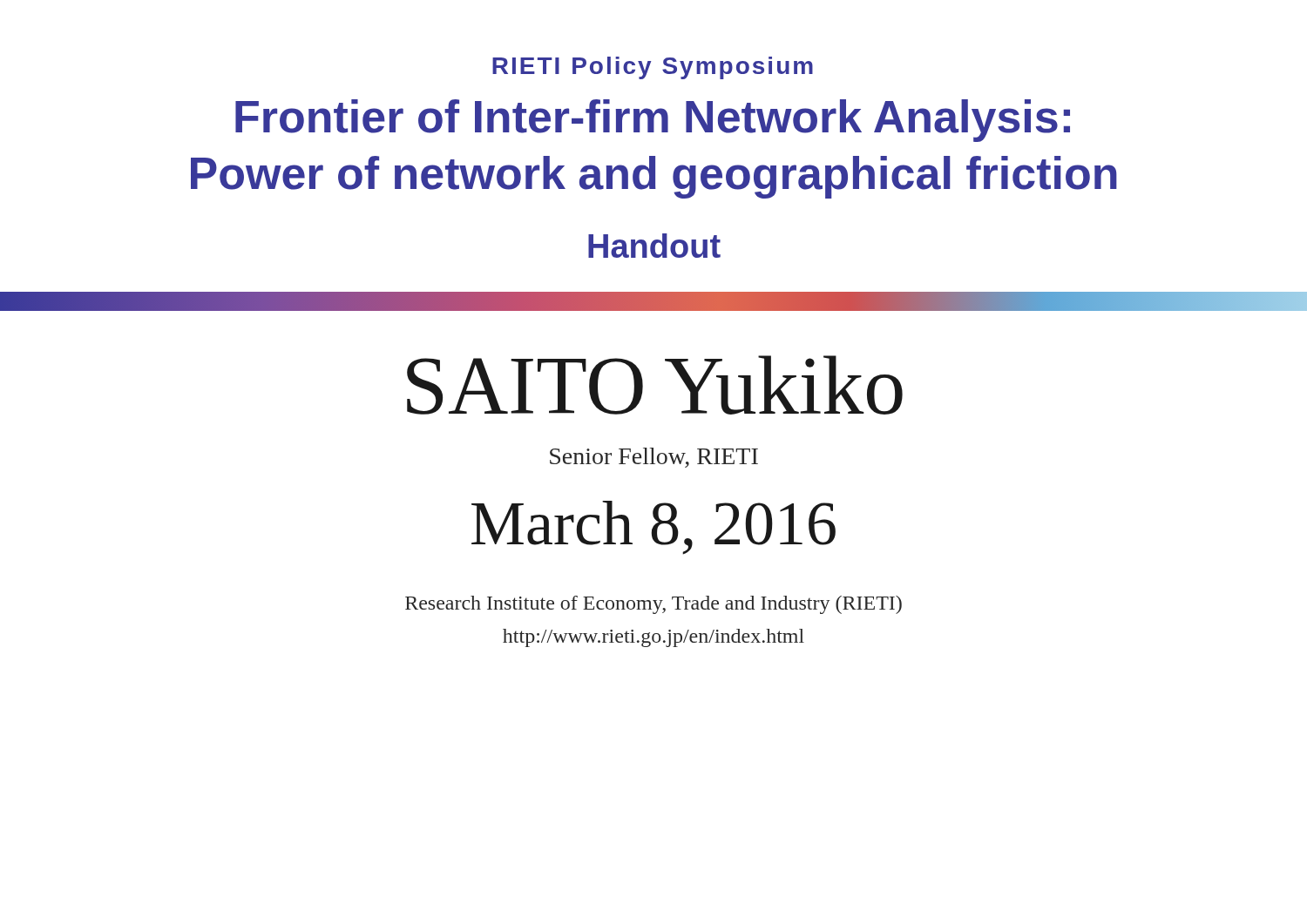Viewport: 1307px width, 924px height.
Task: Locate the text that says "Senior Fellow, RIETI"
Action: pyautogui.click(x=654, y=456)
